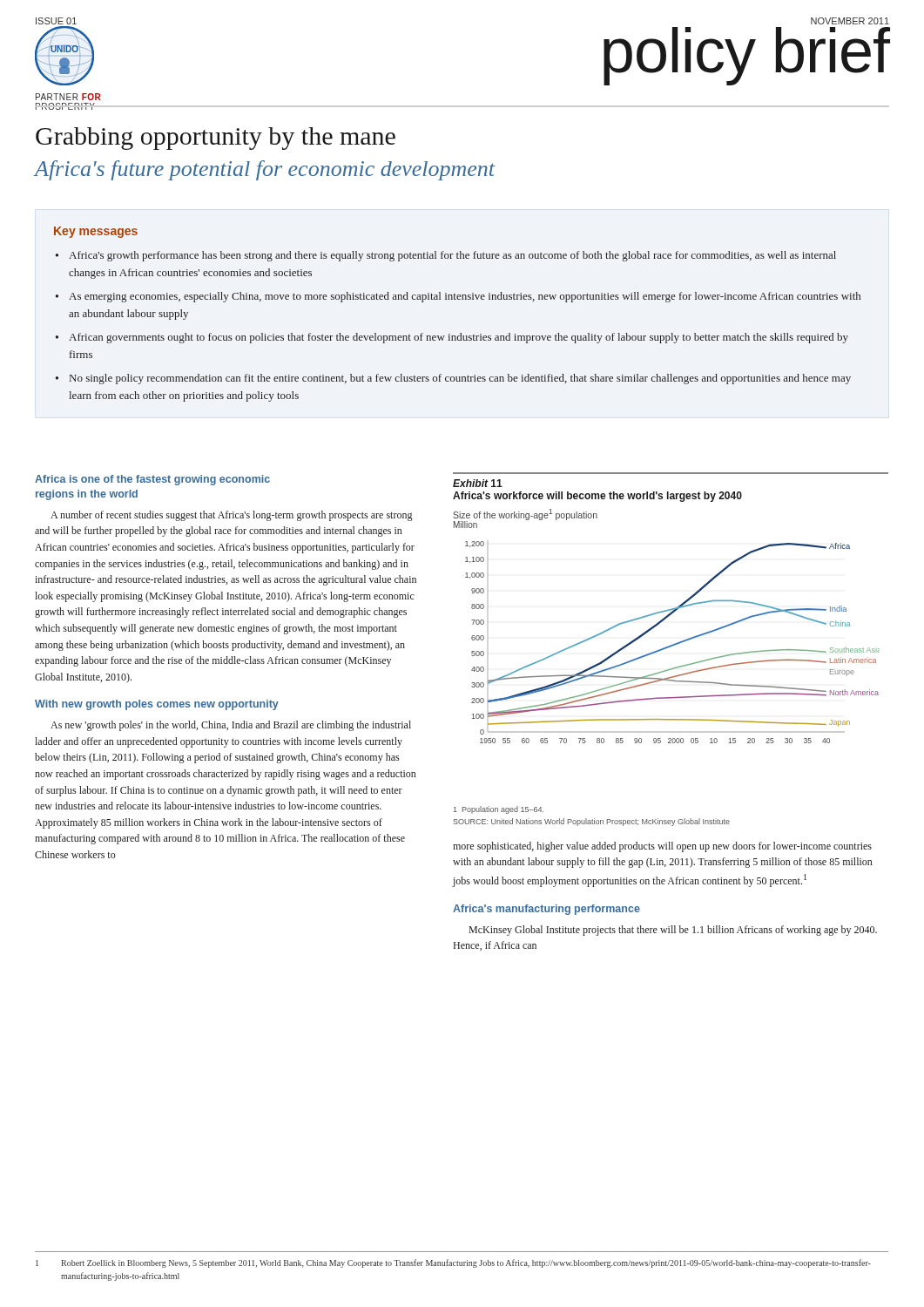Point to "Africa's manufacturing performance"

(546, 908)
